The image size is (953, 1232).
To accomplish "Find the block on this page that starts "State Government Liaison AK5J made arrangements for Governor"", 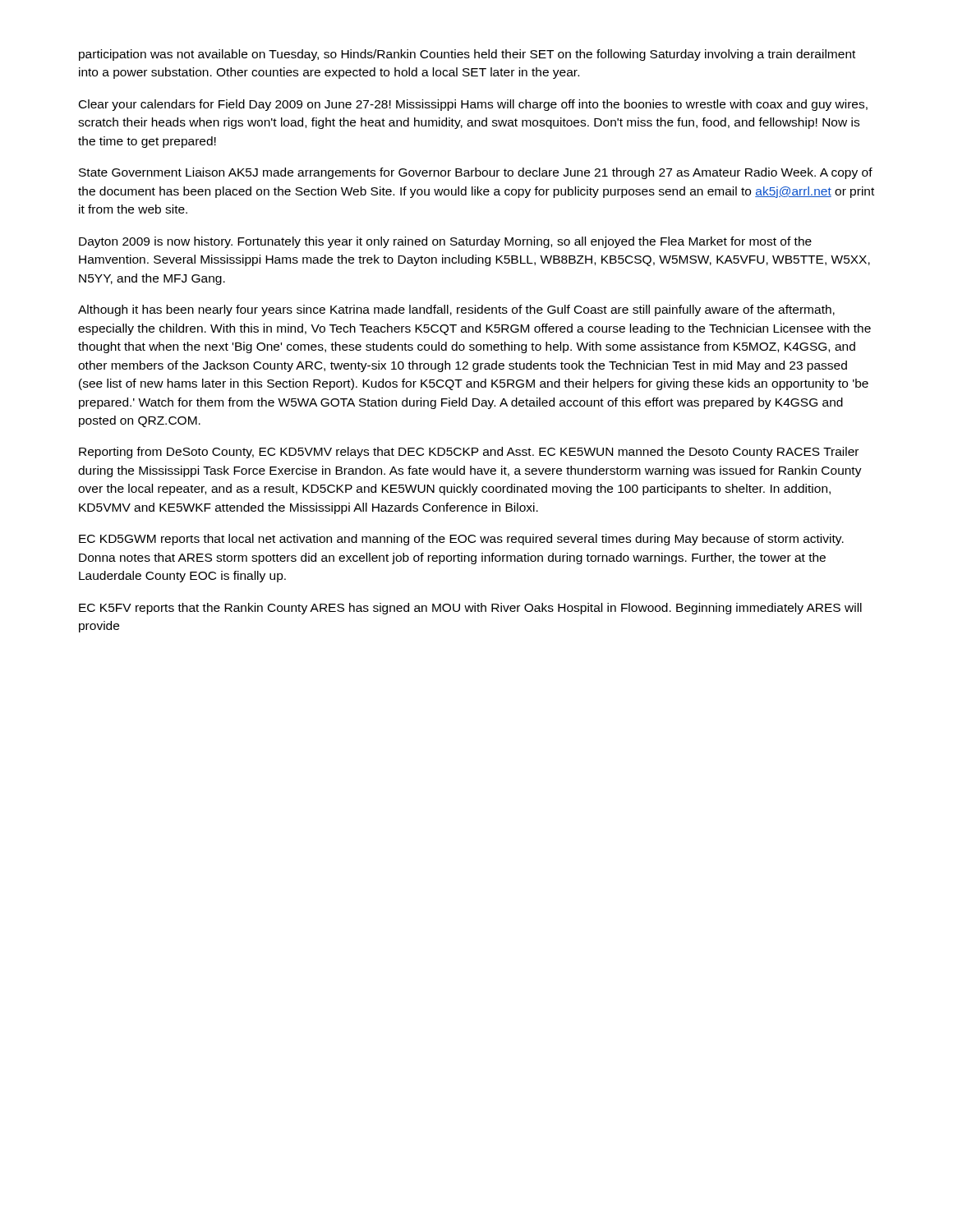I will [x=476, y=191].
